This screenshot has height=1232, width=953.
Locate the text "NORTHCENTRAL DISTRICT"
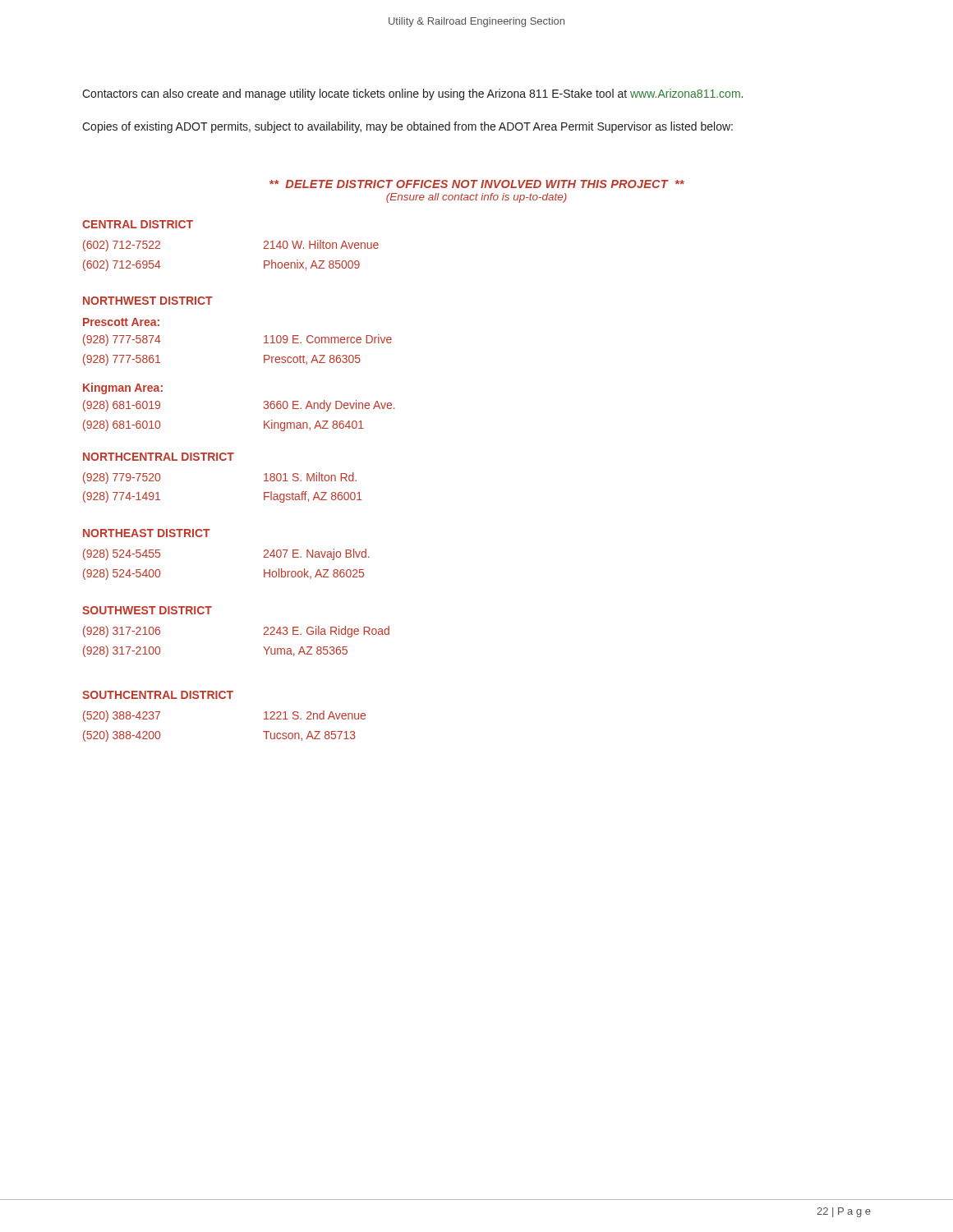click(x=158, y=456)
